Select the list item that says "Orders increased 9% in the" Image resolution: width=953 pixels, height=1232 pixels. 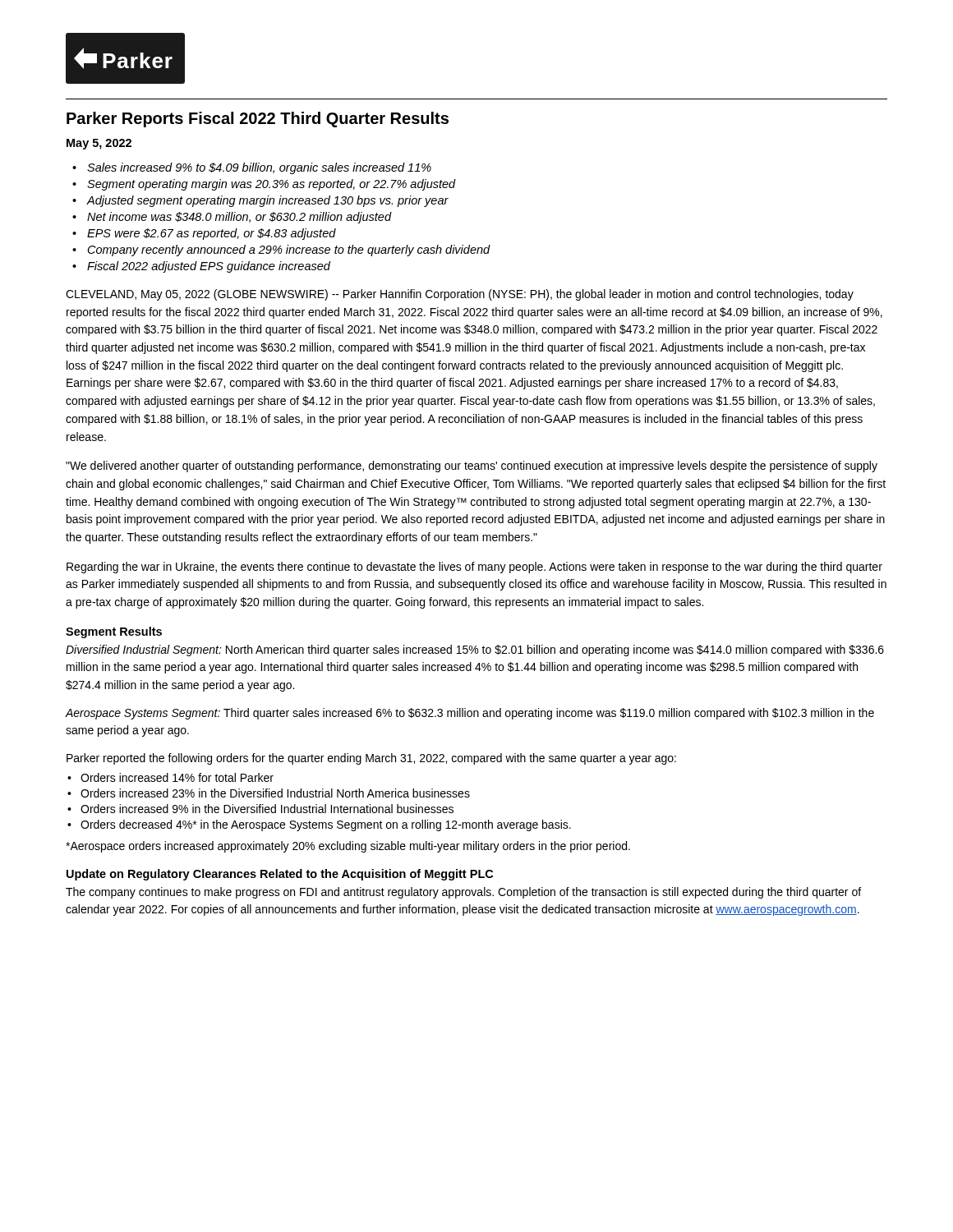tap(267, 809)
